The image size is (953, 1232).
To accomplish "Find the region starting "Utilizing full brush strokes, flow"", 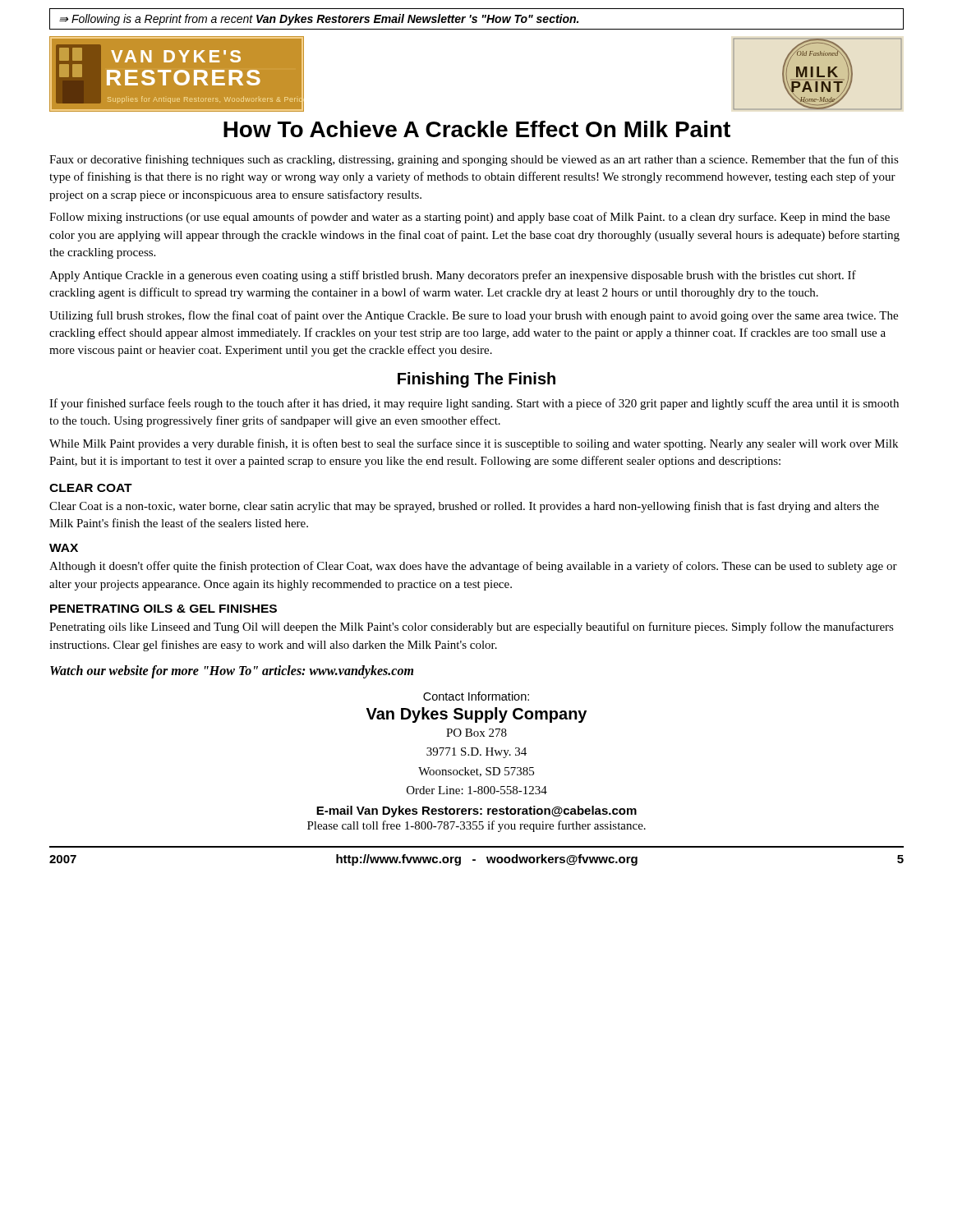I will pos(474,333).
